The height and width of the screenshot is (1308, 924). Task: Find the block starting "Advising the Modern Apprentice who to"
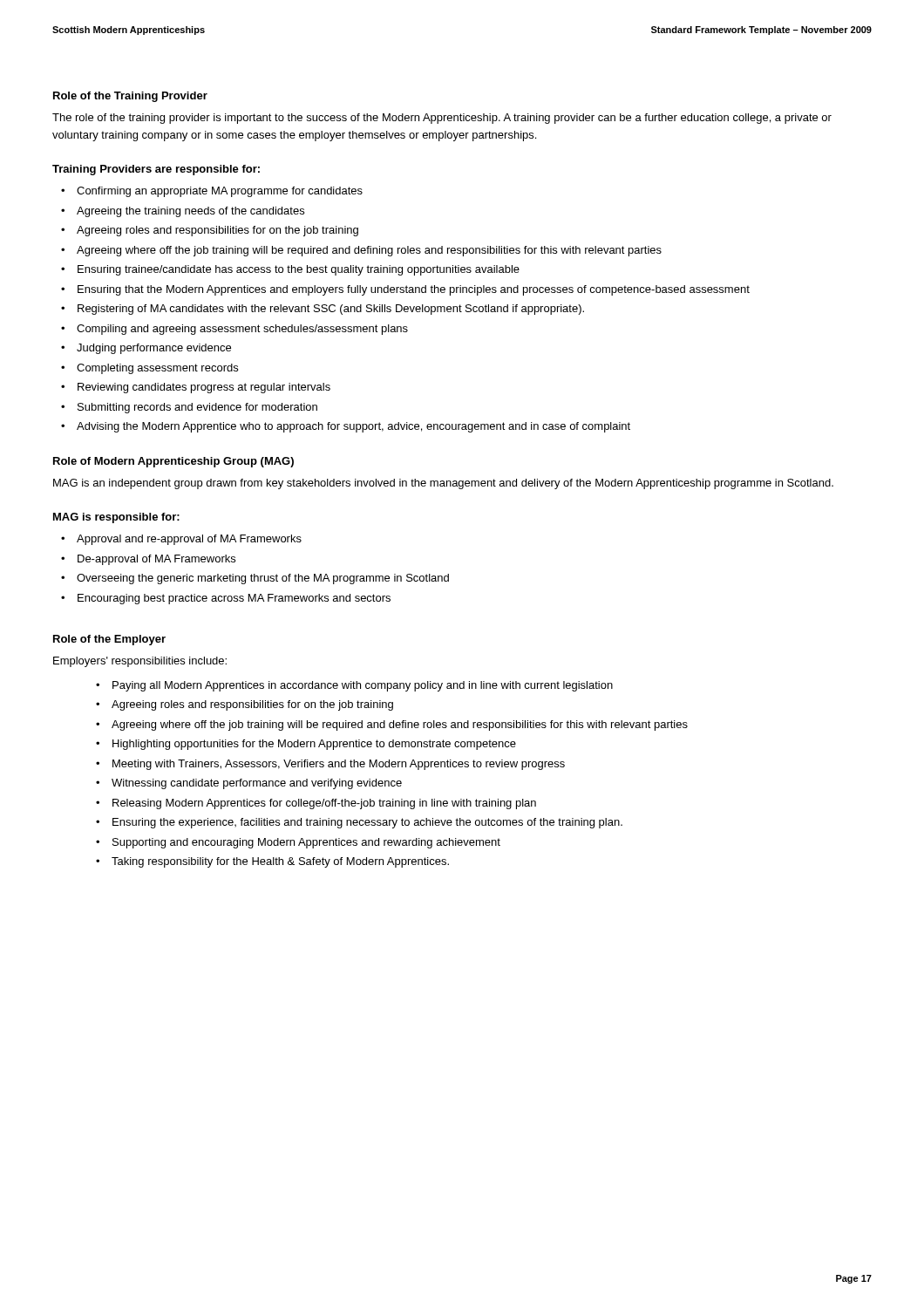click(x=354, y=426)
